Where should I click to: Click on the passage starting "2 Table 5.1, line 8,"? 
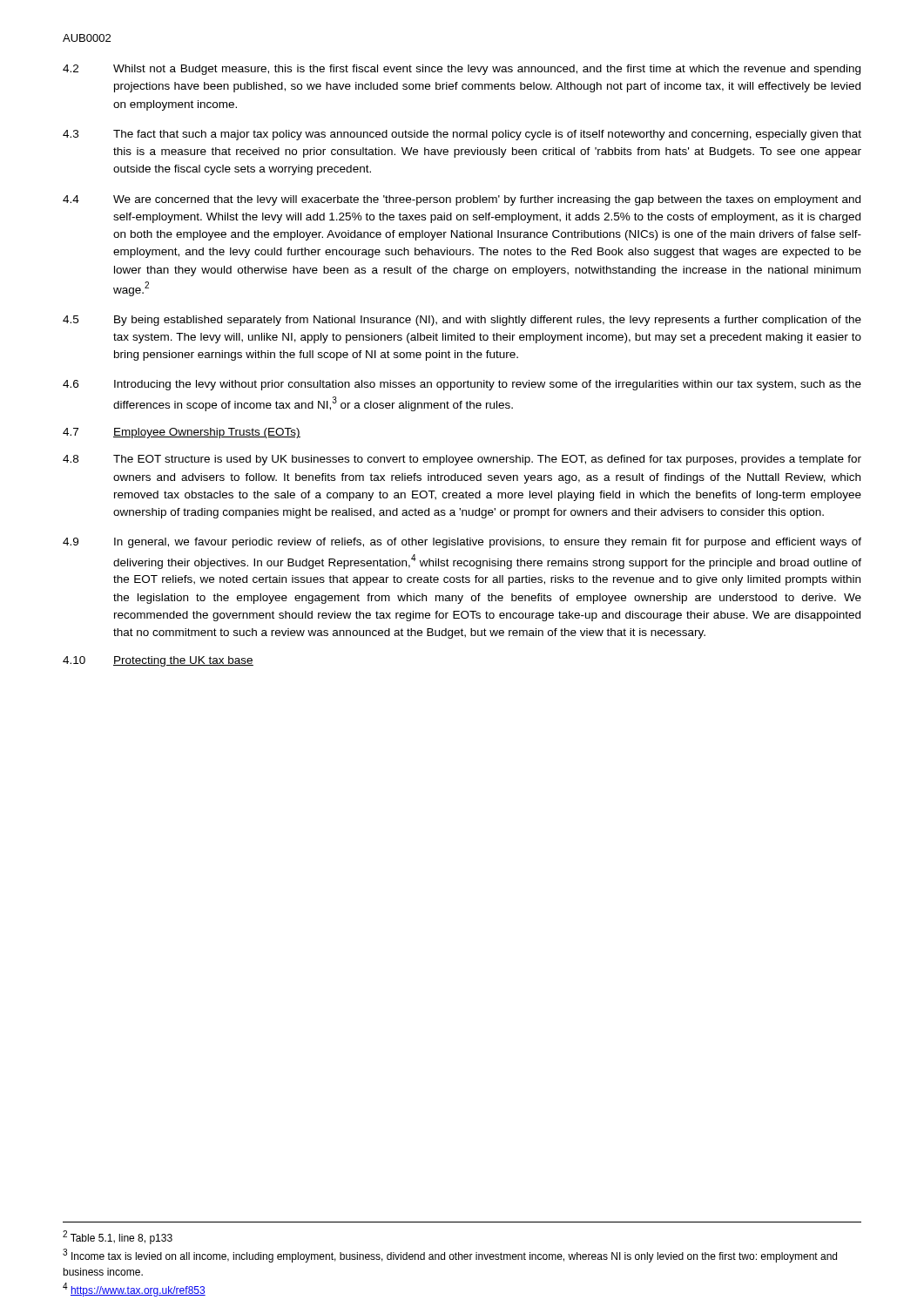[118, 1237]
